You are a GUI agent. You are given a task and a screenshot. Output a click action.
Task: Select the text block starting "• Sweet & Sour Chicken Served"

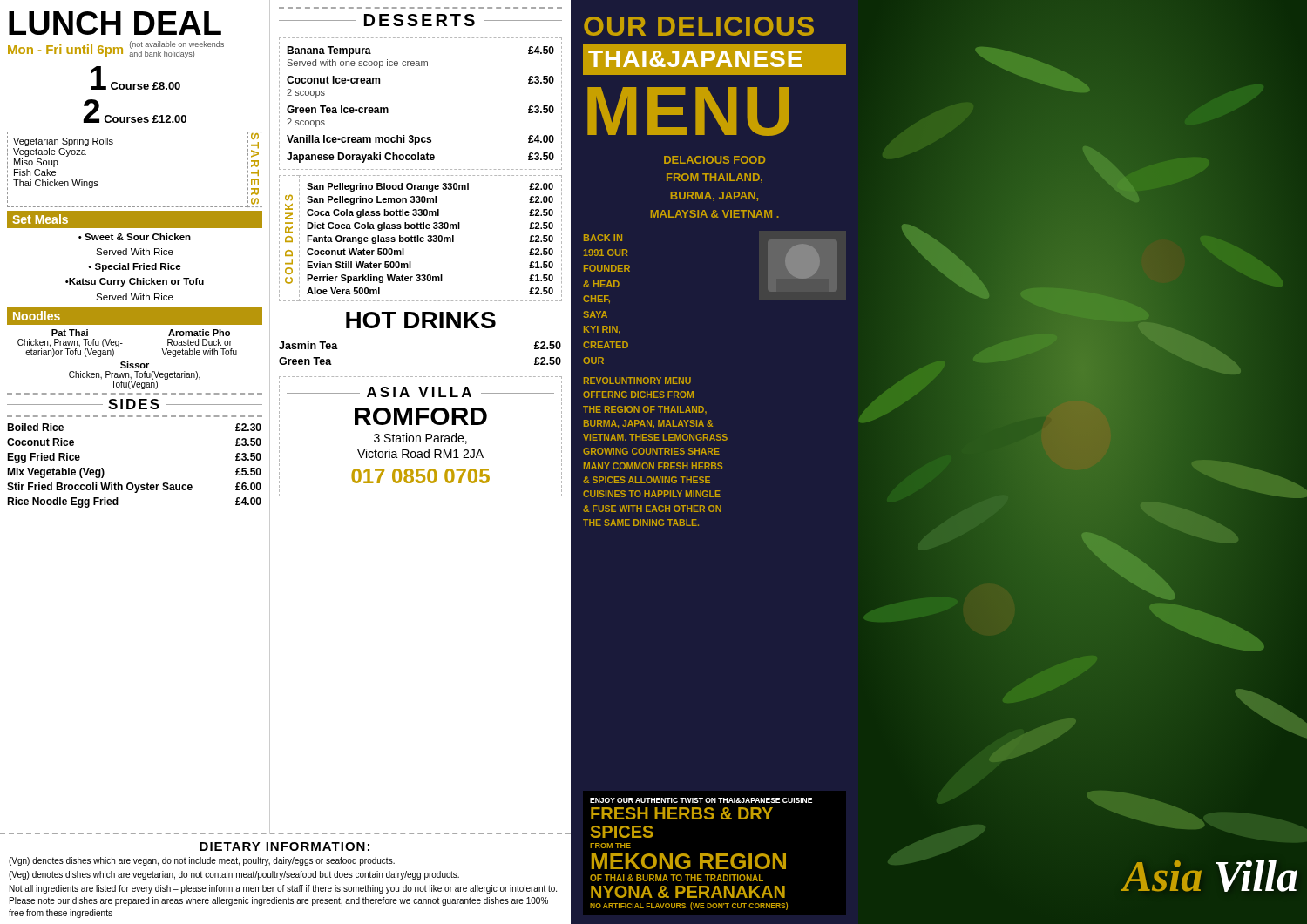[x=135, y=267]
